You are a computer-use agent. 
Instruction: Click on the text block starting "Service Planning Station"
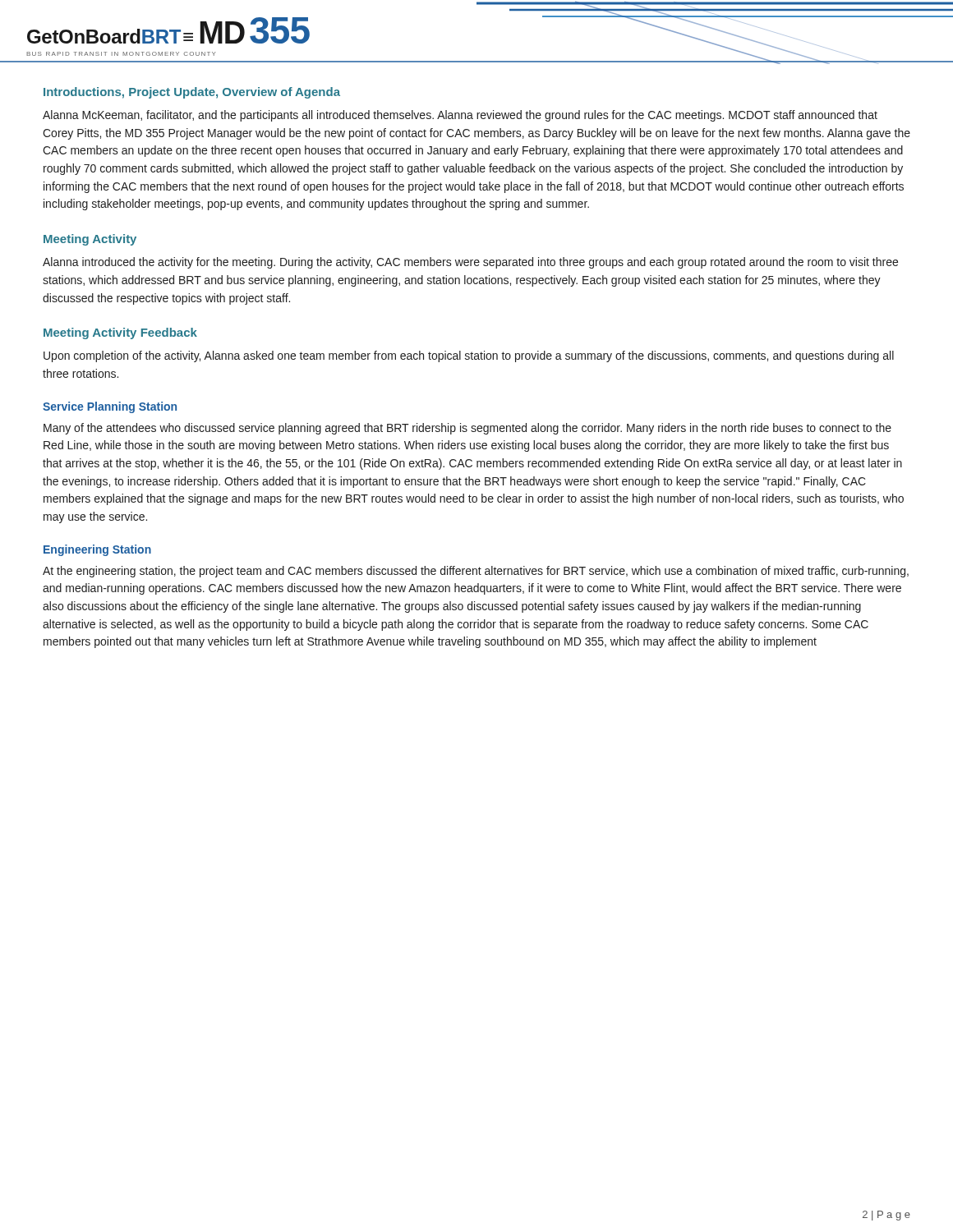[110, 406]
